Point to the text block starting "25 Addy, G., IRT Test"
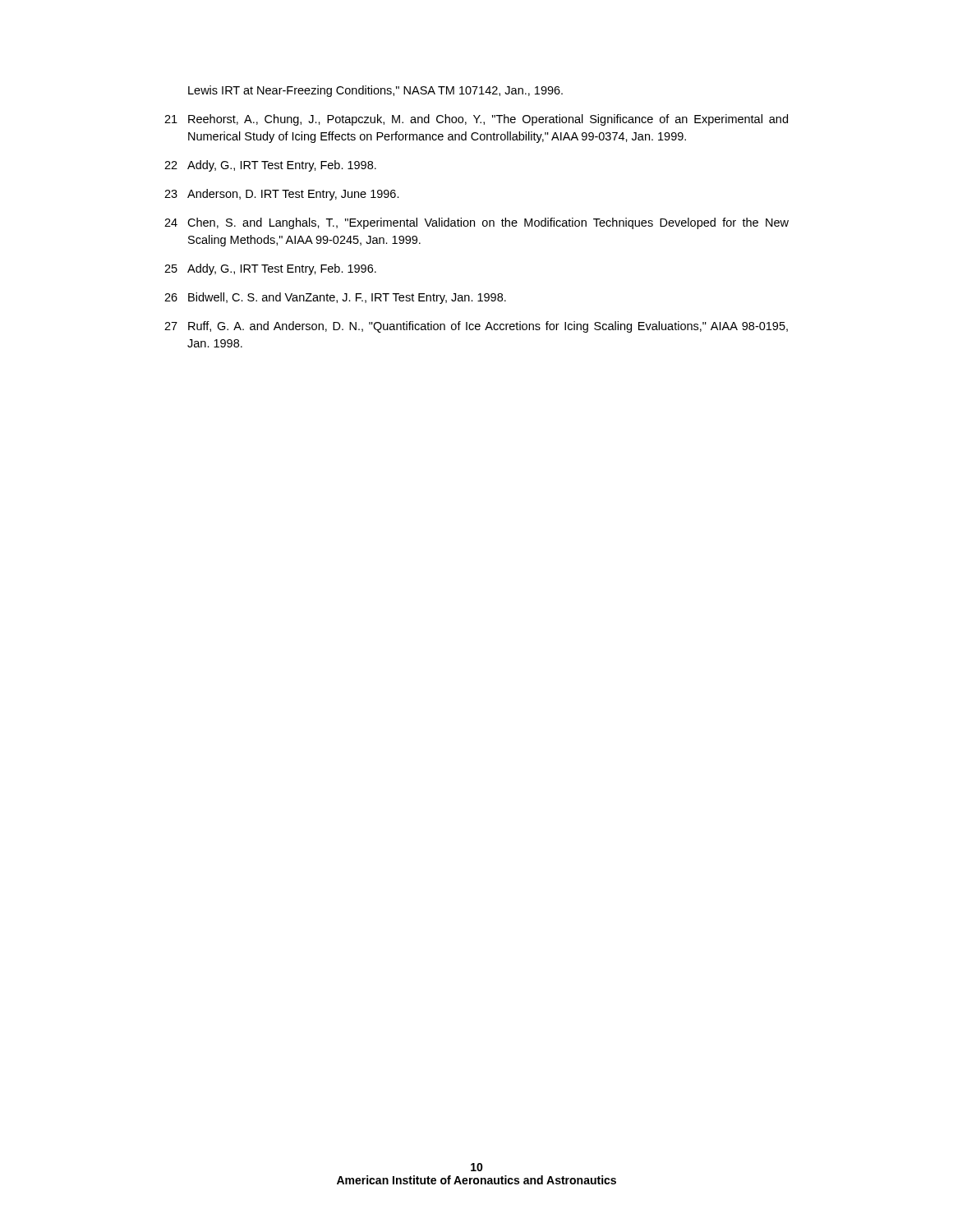The image size is (953, 1232). (270, 269)
